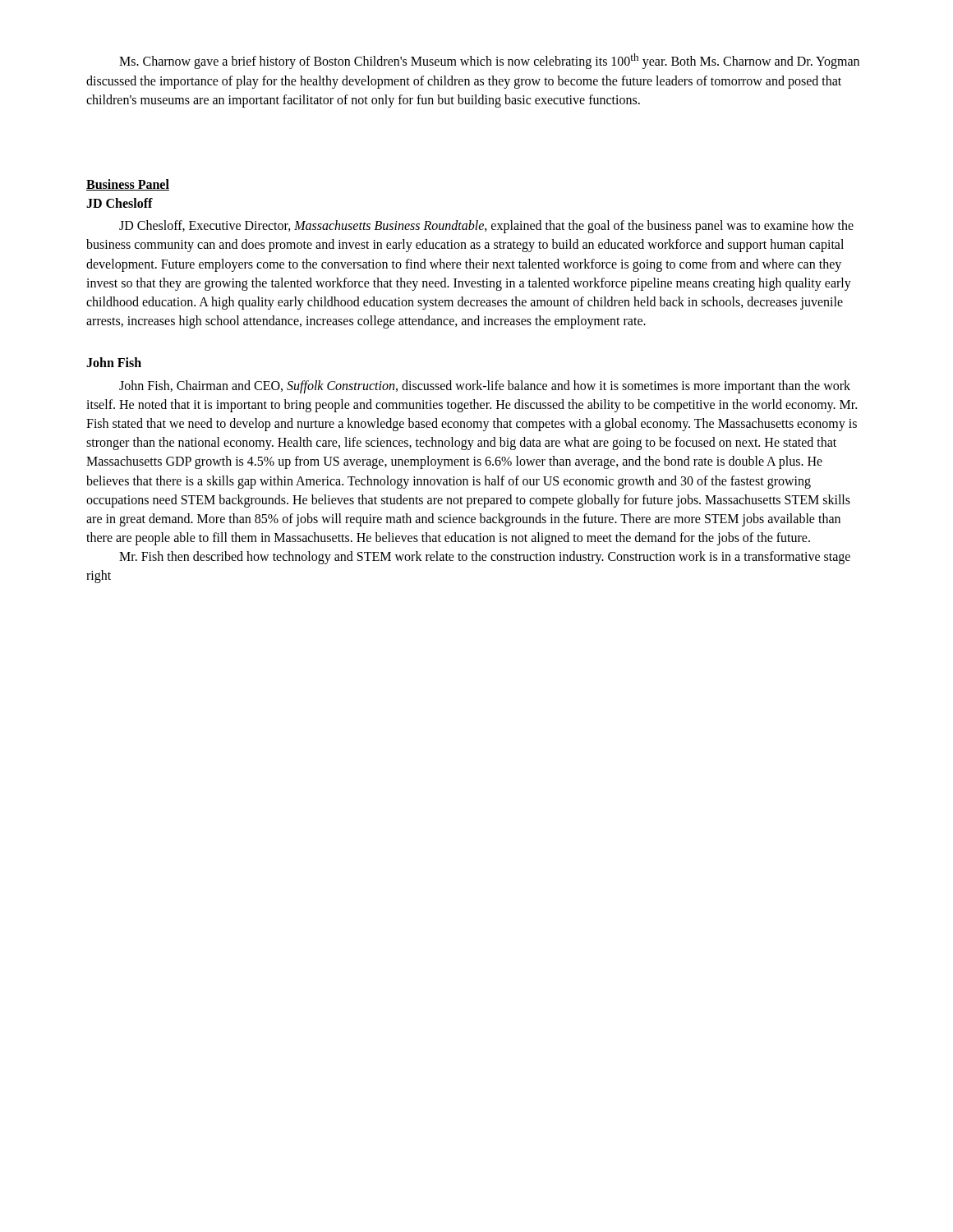Navigate to the block starting "Mr. Fish then described how technology and STEM"

click(x=476, y=566)
